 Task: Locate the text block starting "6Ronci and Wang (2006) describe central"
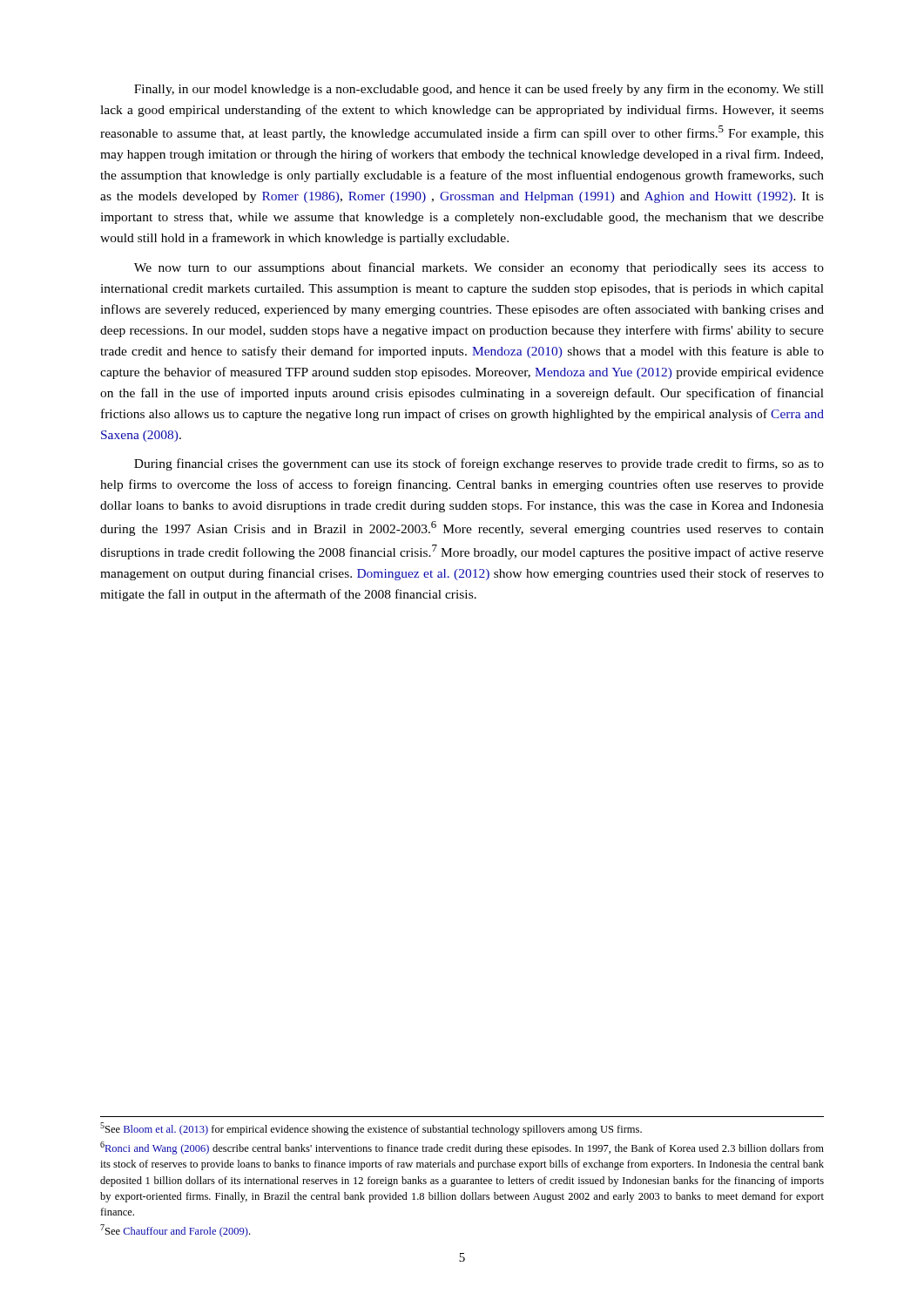click(x=462, y=1179)
